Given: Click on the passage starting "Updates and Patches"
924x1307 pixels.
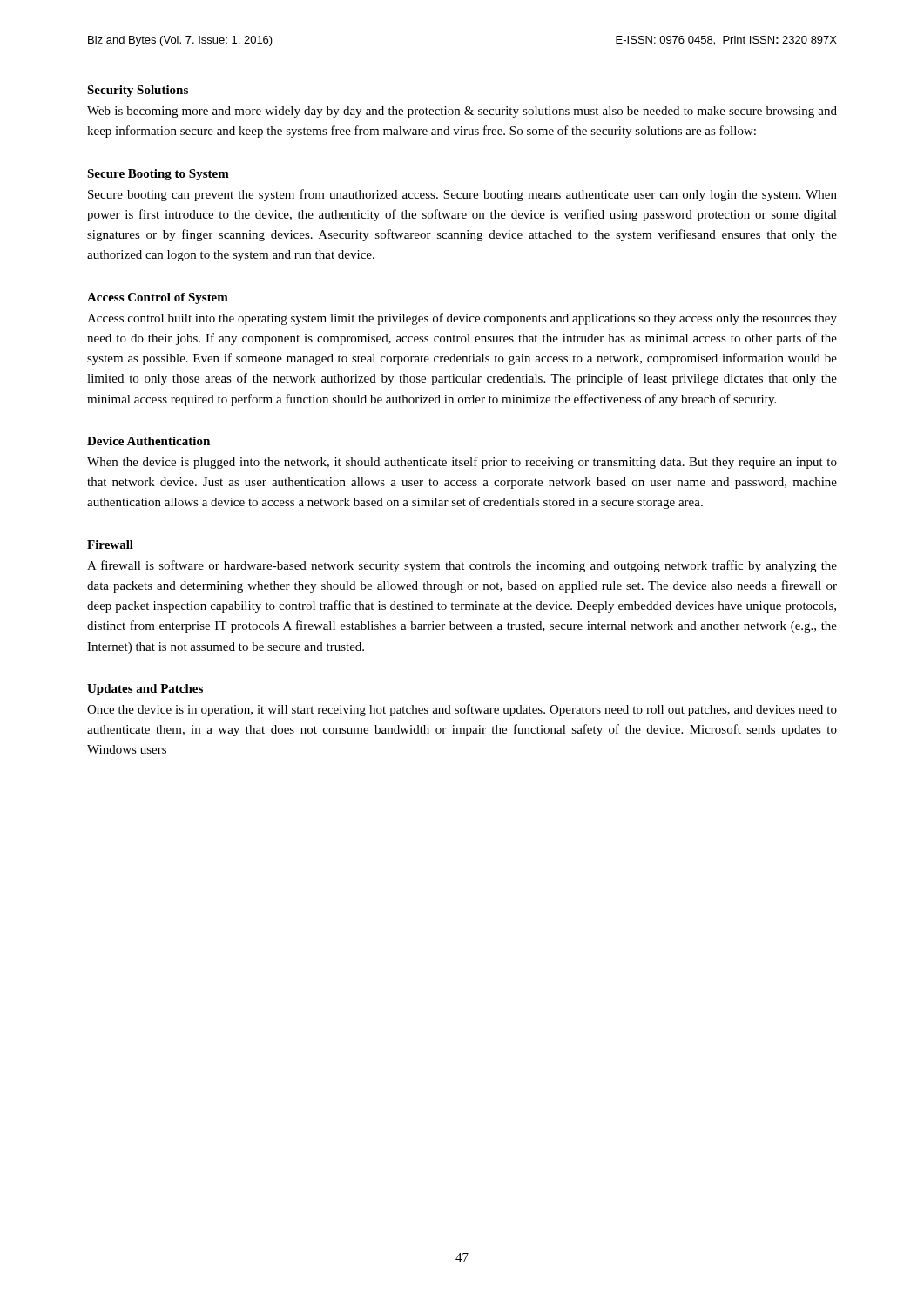Looking at the screenshot, I should tap(145, 688).
